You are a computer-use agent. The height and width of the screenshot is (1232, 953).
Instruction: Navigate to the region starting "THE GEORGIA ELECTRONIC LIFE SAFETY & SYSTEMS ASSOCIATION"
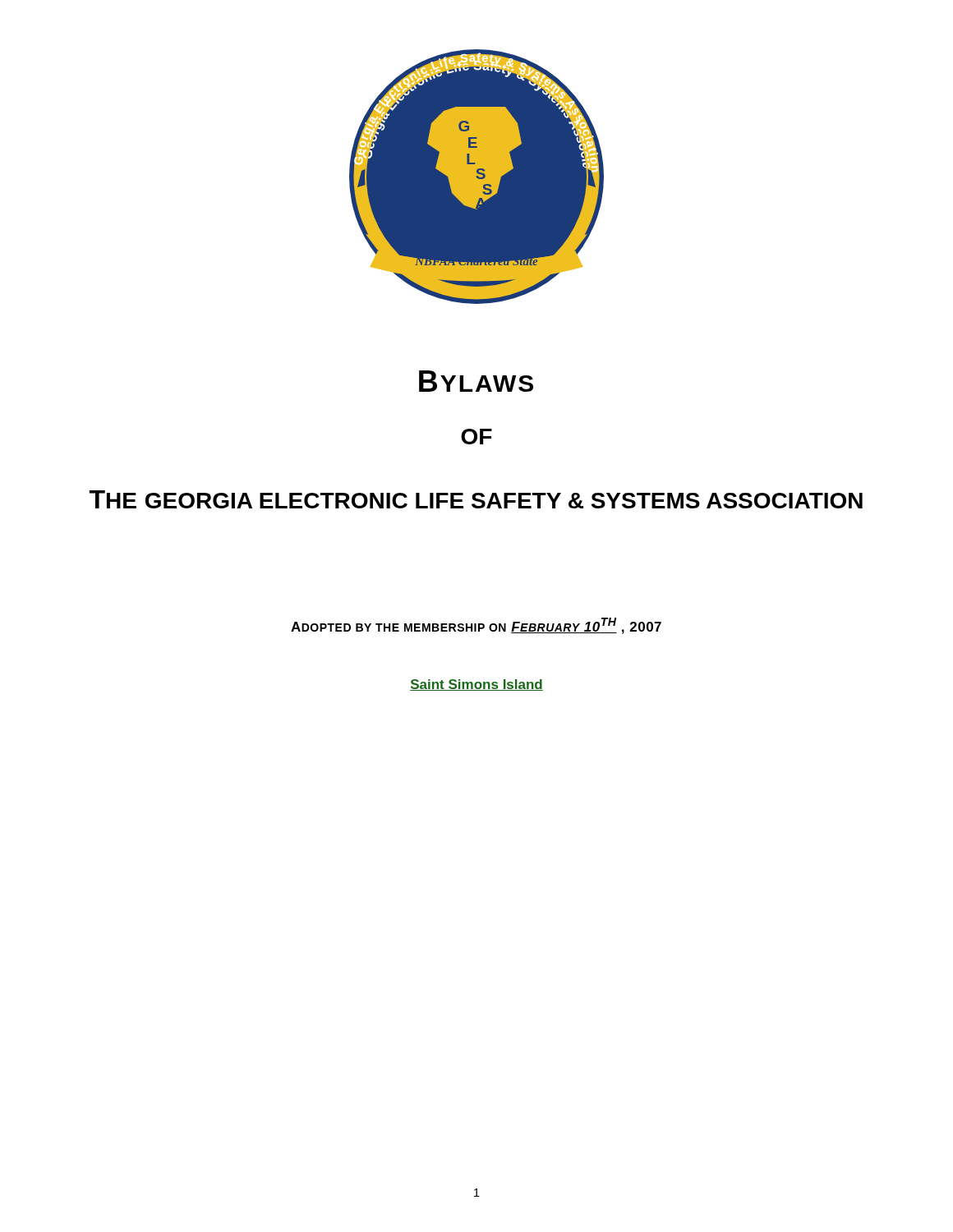point(476,499)
